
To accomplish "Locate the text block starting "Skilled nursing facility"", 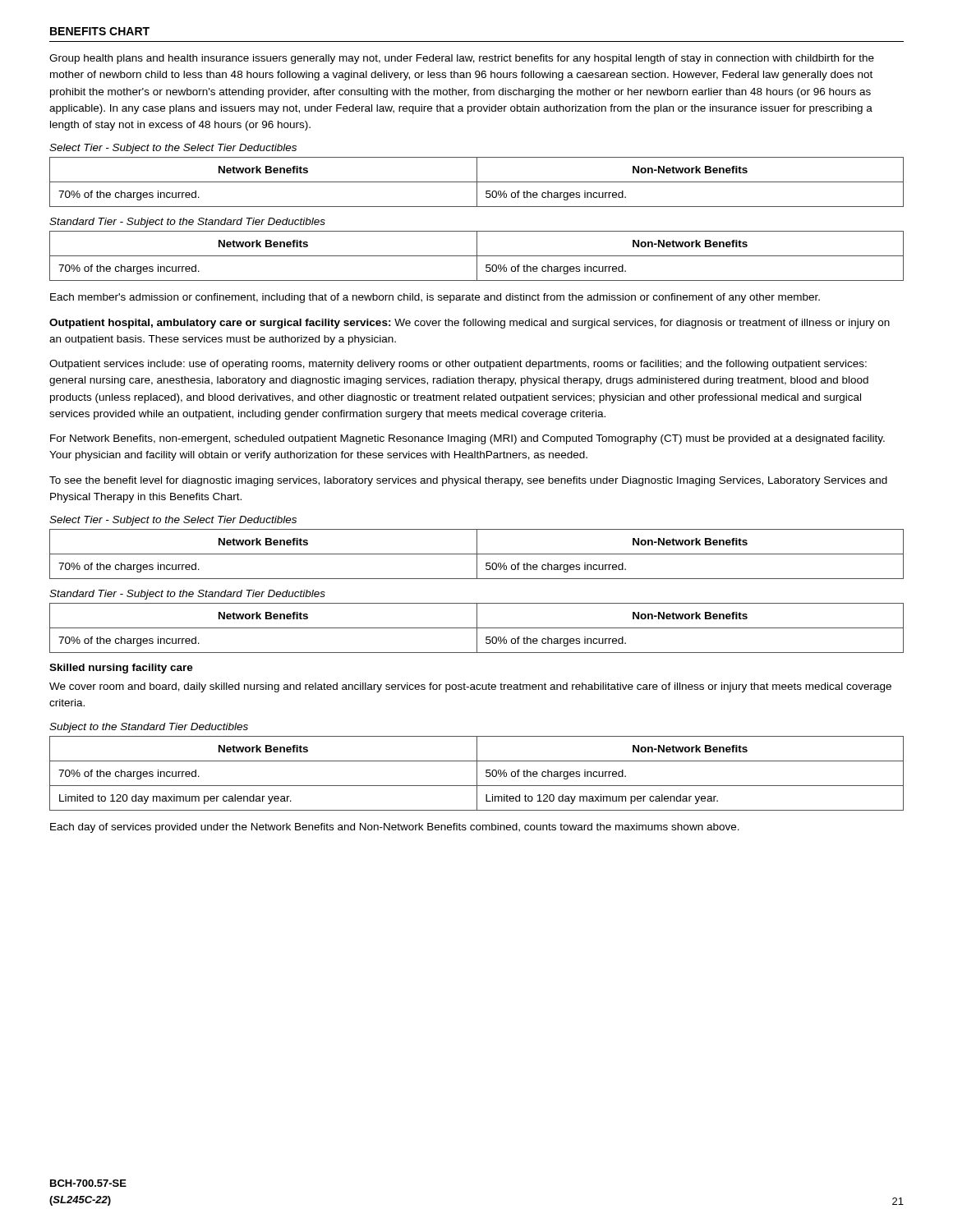I will 121,667.
